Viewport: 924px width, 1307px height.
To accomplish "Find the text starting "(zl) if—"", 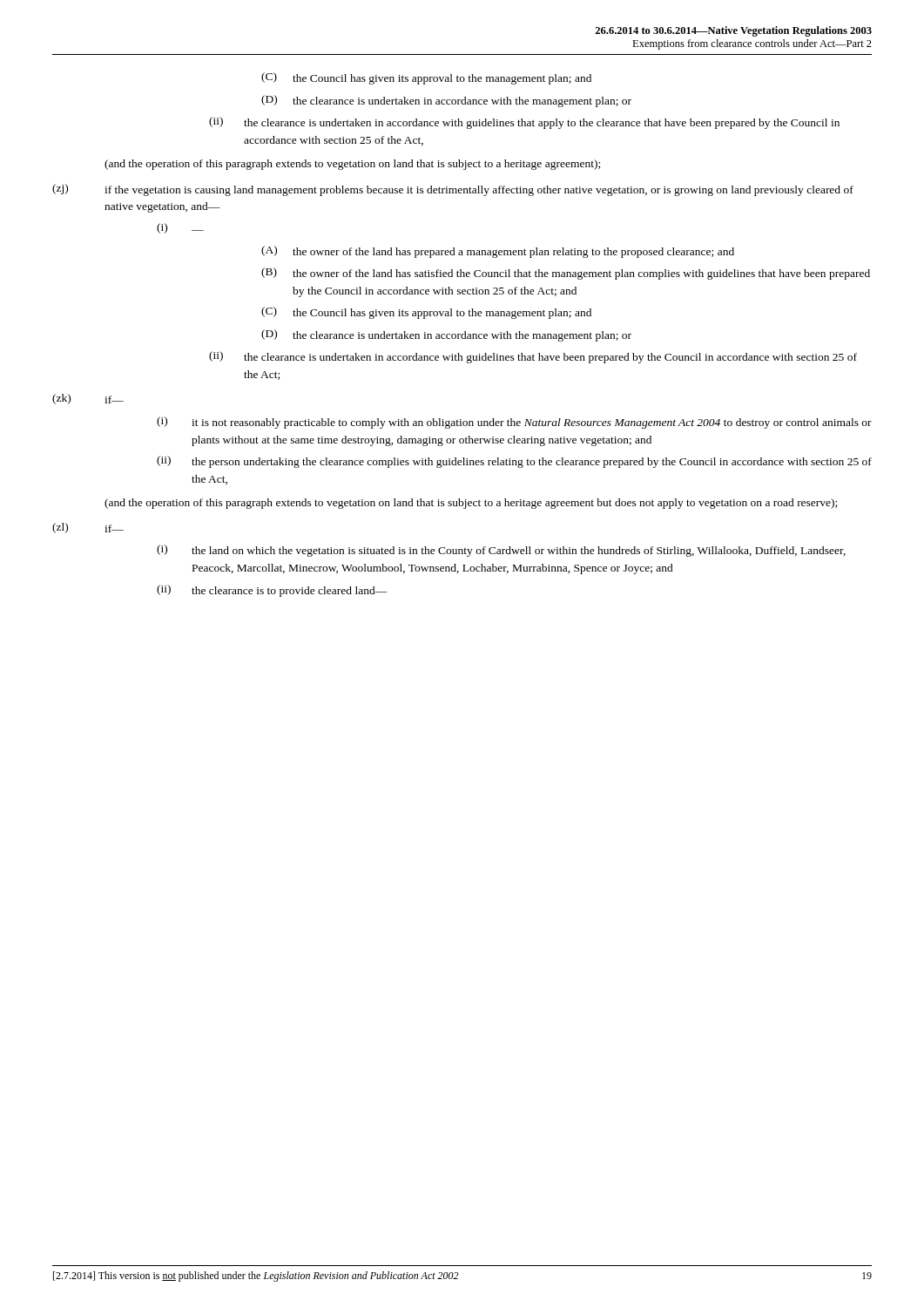I will coord(115,530).
